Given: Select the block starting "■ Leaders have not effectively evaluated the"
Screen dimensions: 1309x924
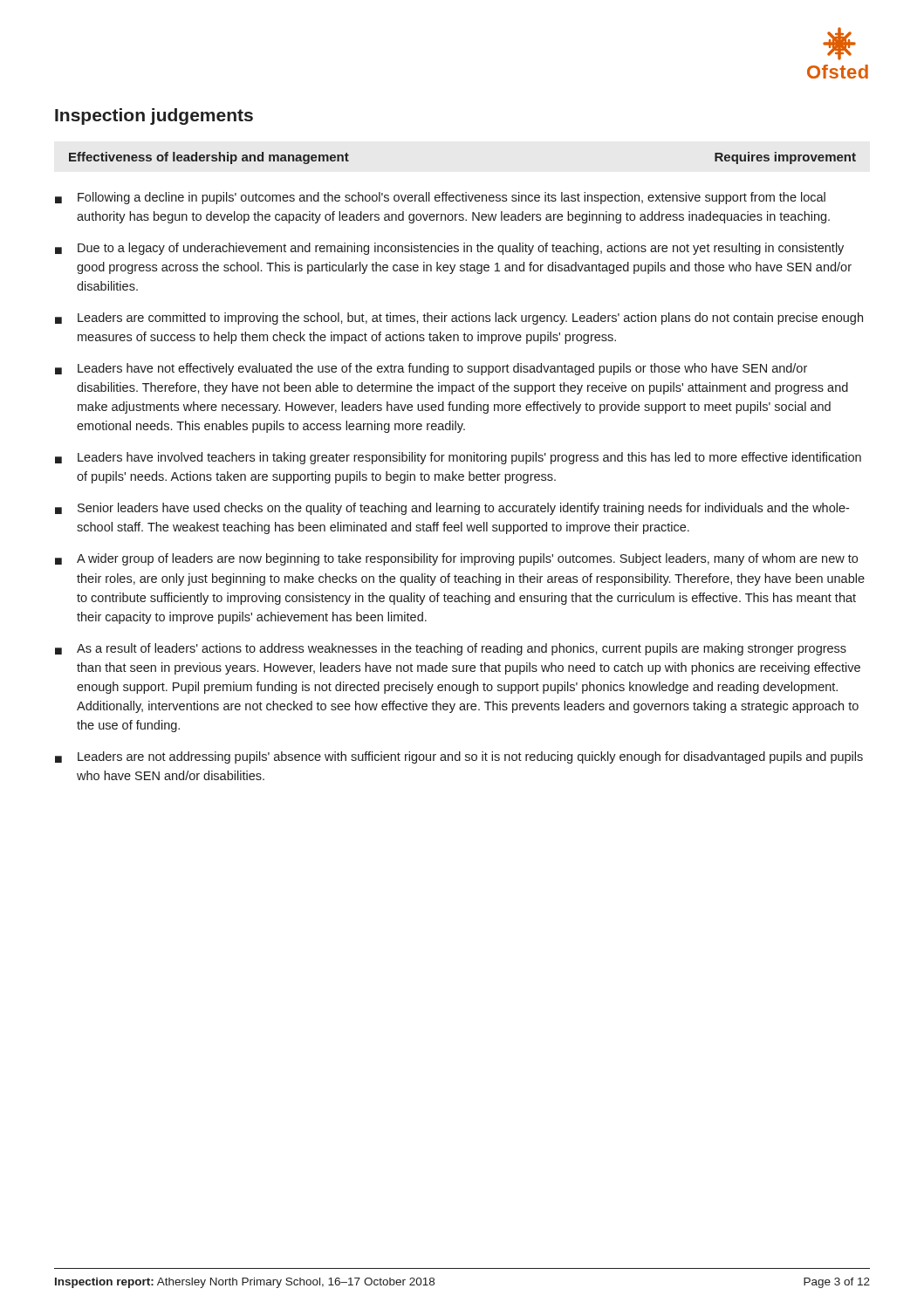Looking at the screenshot, I should point(462,397).
